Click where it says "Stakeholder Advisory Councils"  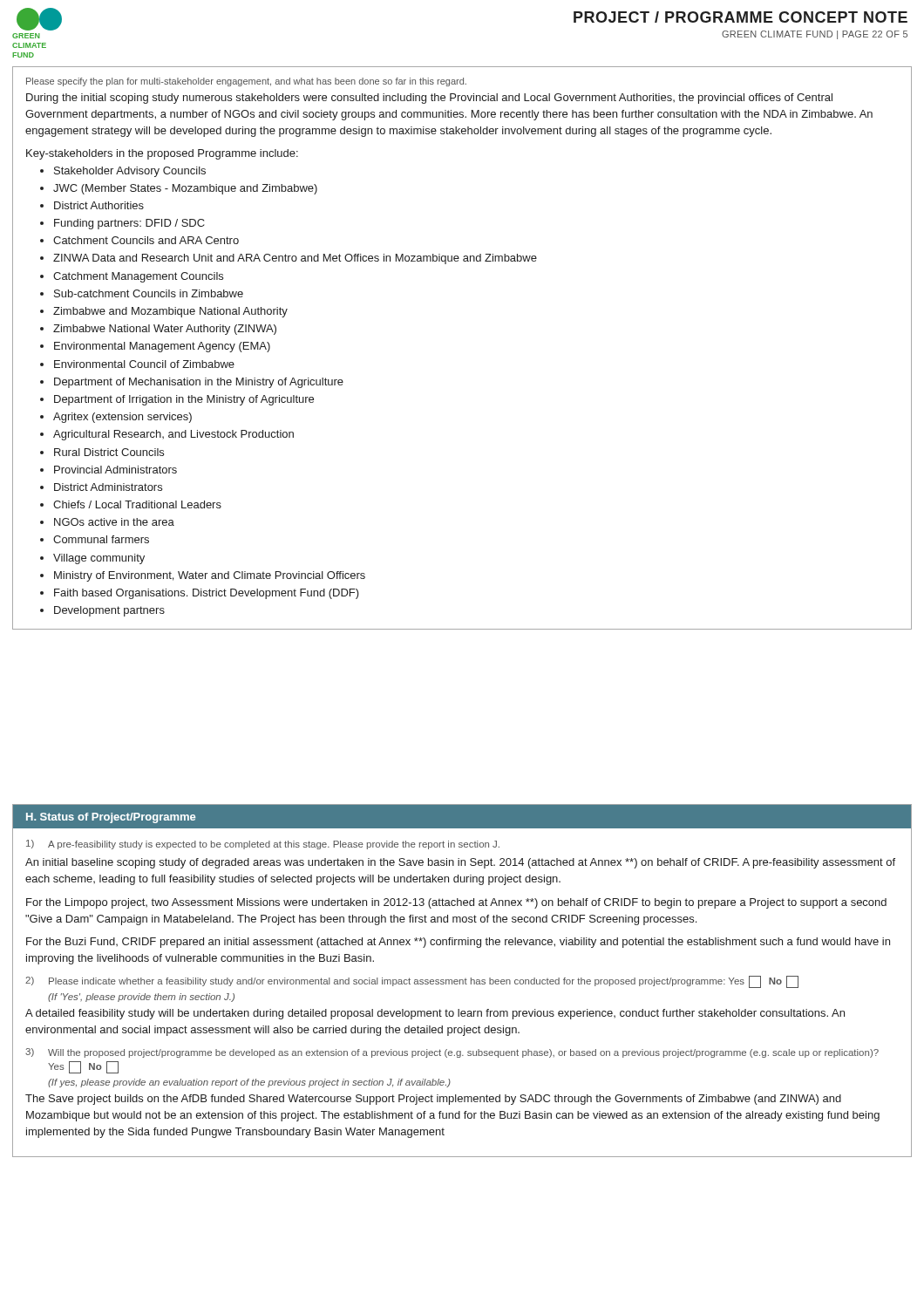[x=130, y=170]
